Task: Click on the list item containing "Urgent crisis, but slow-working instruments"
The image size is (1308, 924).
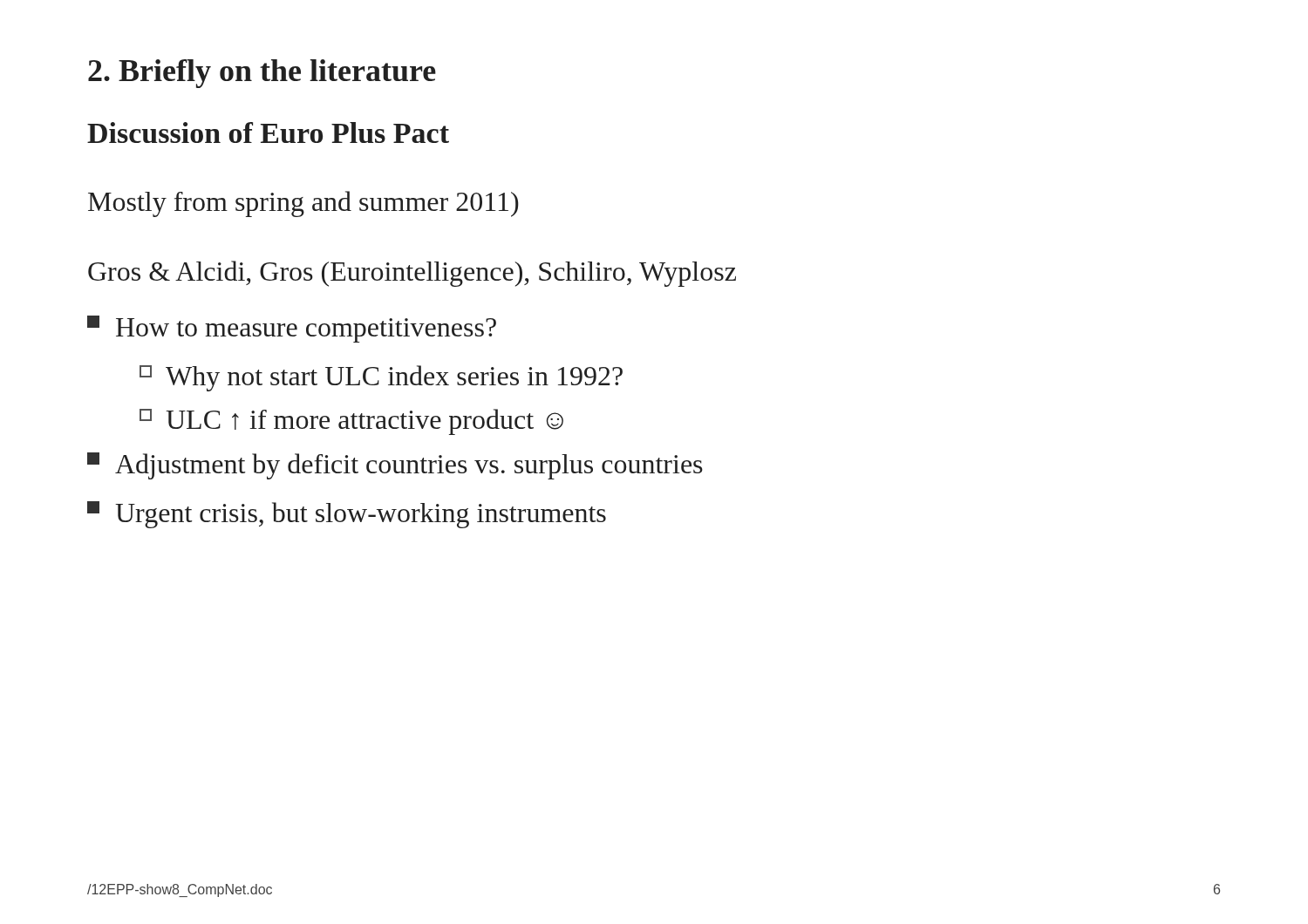Action: (x=347, y=513)
